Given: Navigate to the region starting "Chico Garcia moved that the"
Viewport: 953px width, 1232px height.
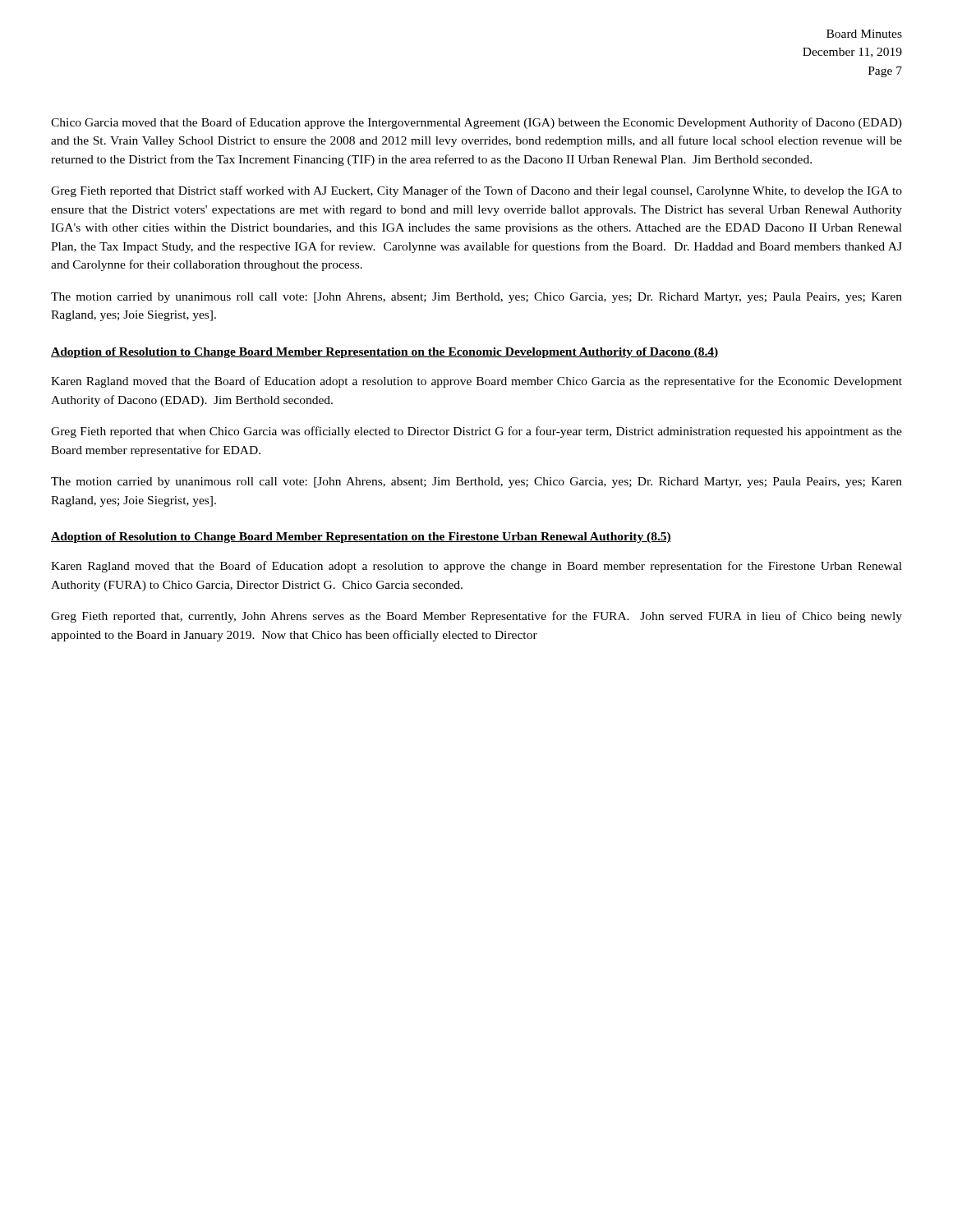Looking at the screenshot, I should [476, 140].
